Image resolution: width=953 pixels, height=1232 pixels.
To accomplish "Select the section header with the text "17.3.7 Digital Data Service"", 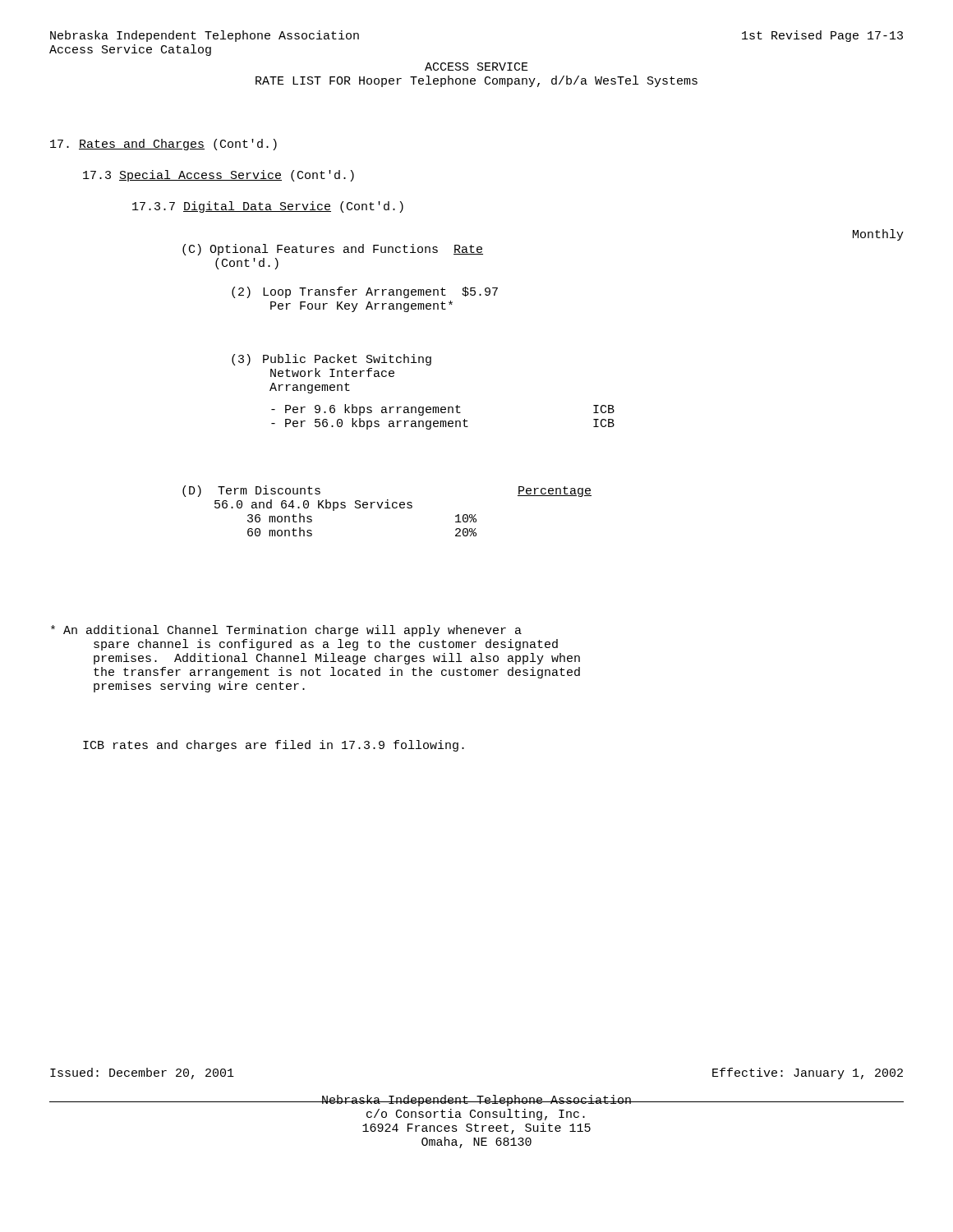I will pos(268,207).
